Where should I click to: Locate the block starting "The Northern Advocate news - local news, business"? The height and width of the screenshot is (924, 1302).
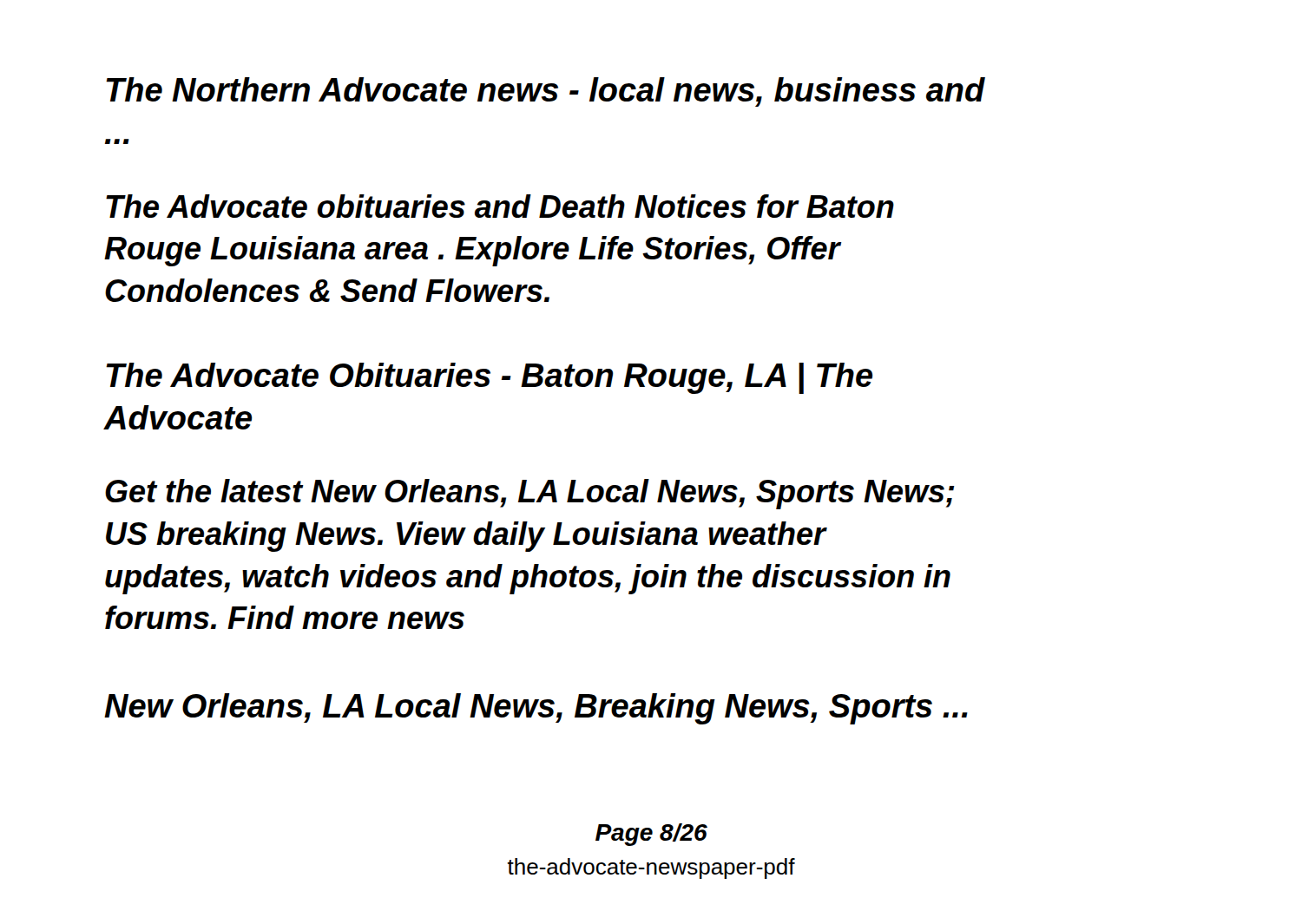pyautogui.click(x=544, y=112)
